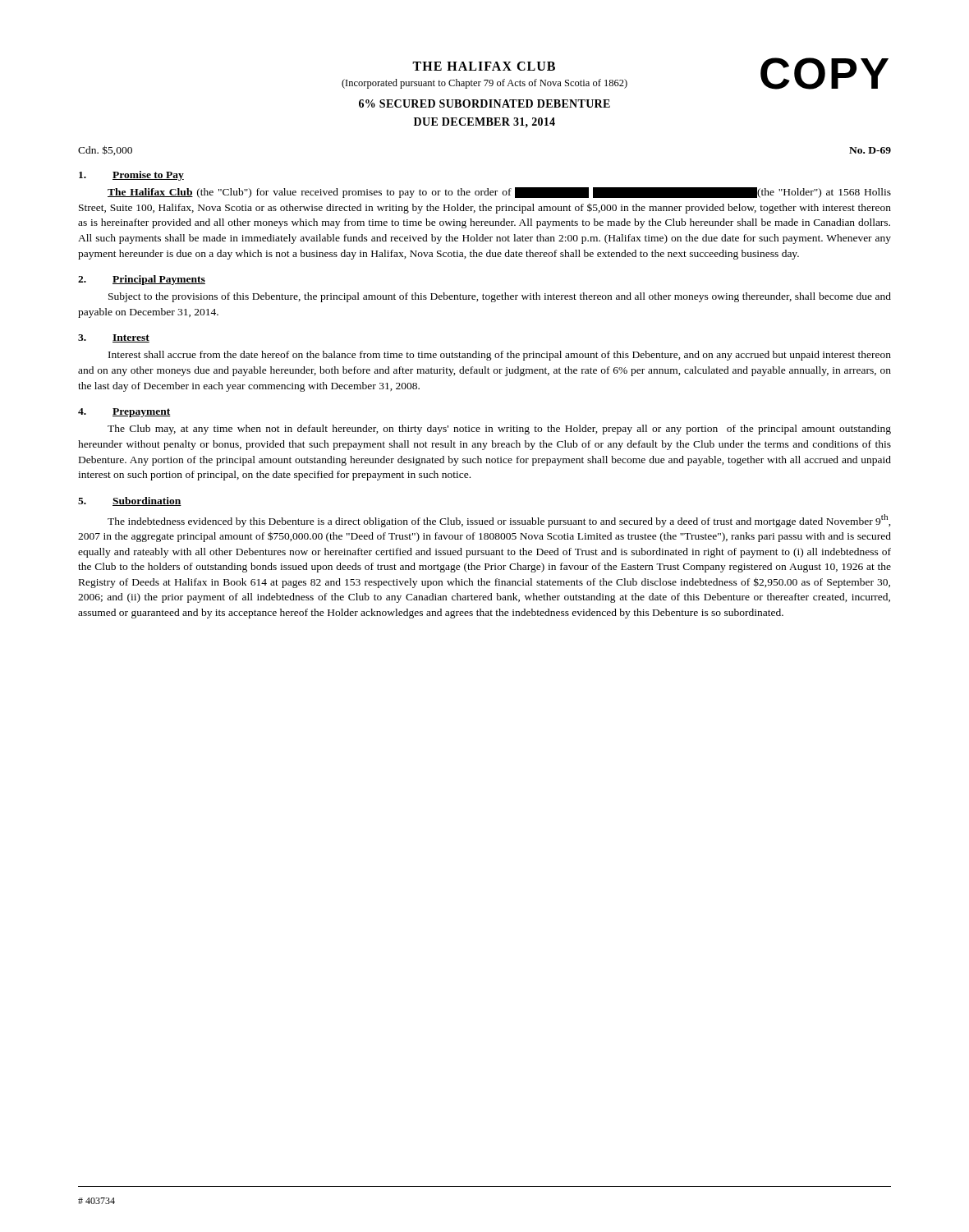Click on the section header that reads "2. Principal Payments"
The image size is (969, 1232).
tap(142, 279)
